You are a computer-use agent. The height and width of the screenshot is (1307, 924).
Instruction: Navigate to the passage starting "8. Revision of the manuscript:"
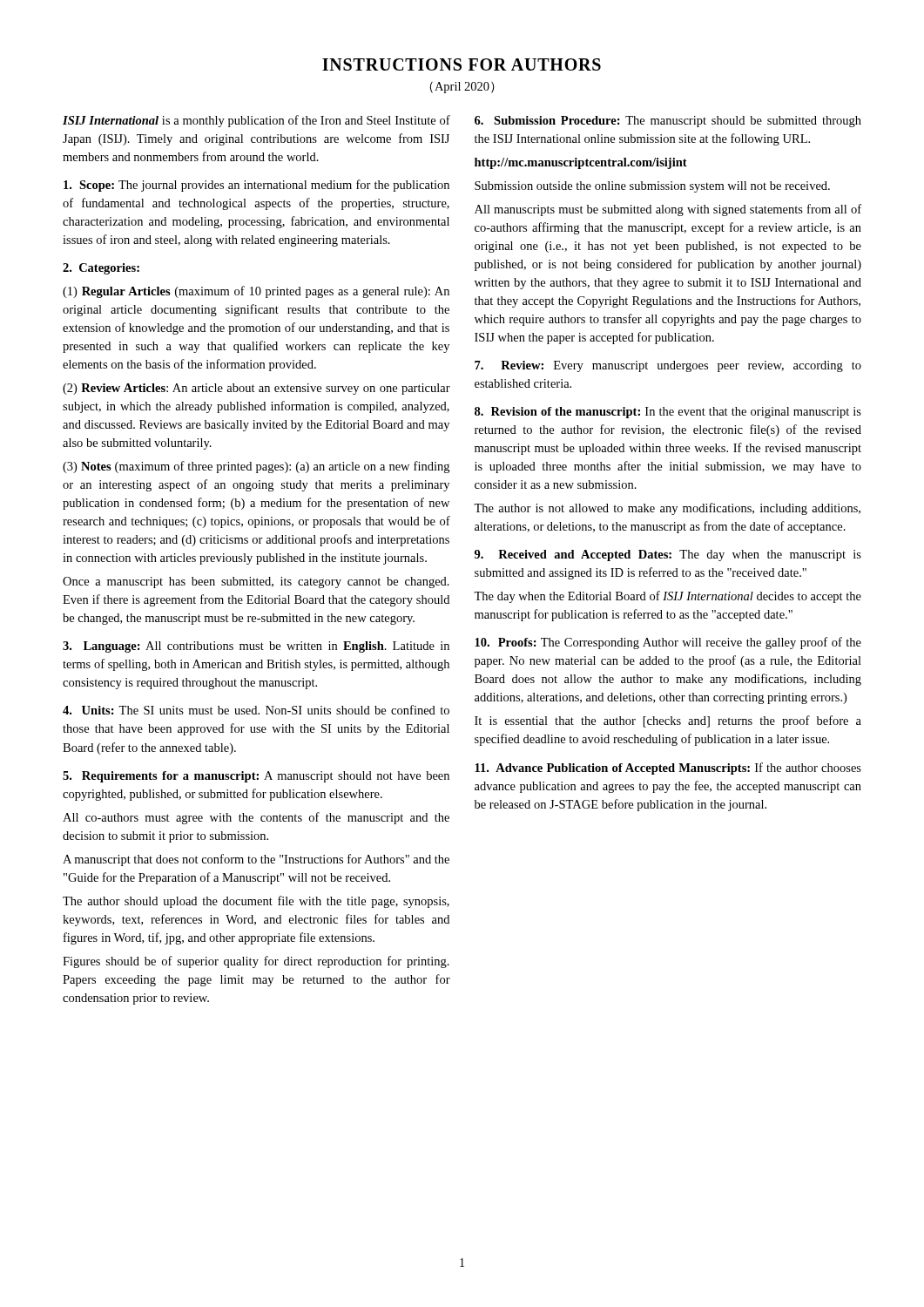pos(668,469)
